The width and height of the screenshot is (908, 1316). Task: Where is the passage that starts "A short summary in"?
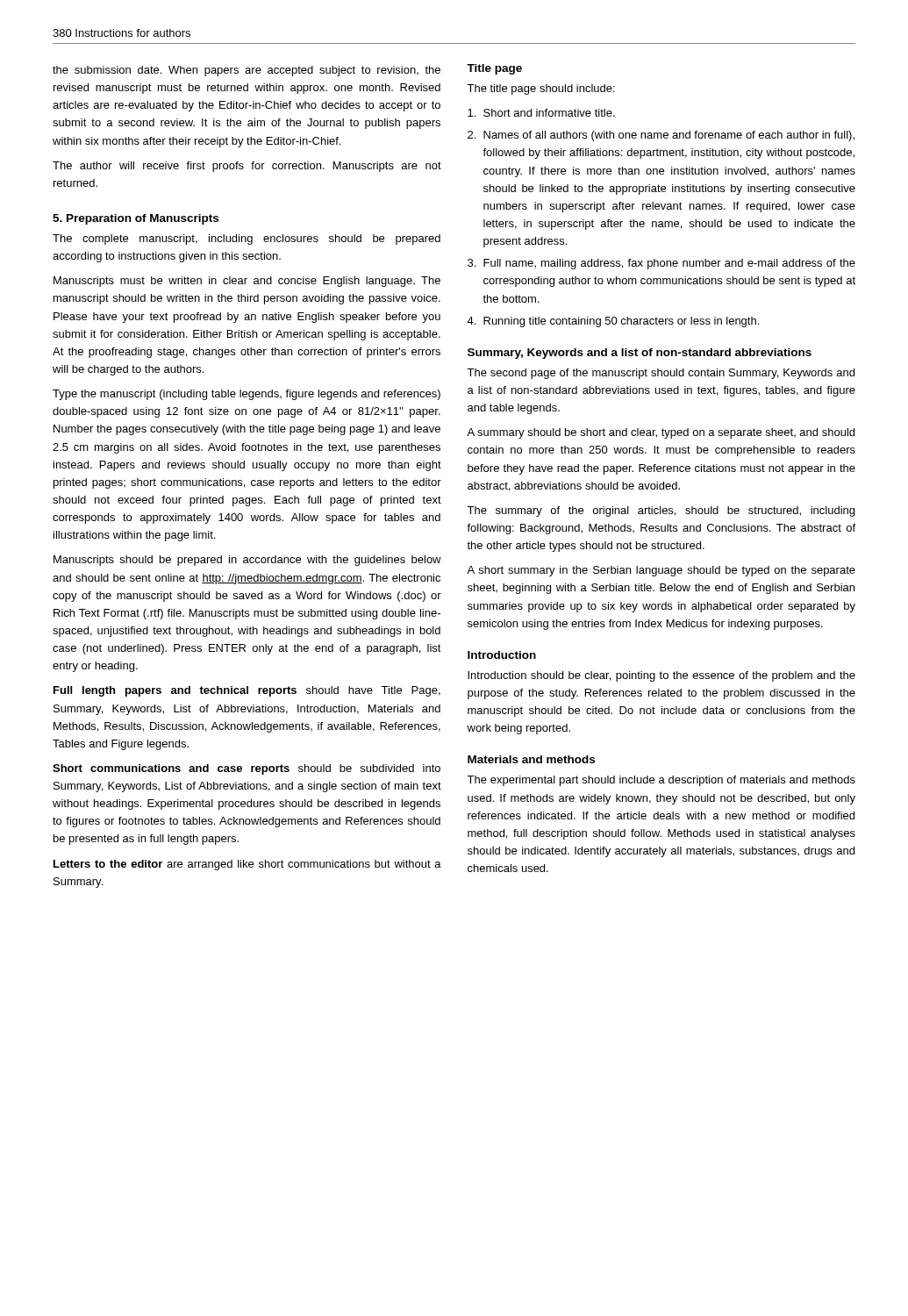coord(661,597)
